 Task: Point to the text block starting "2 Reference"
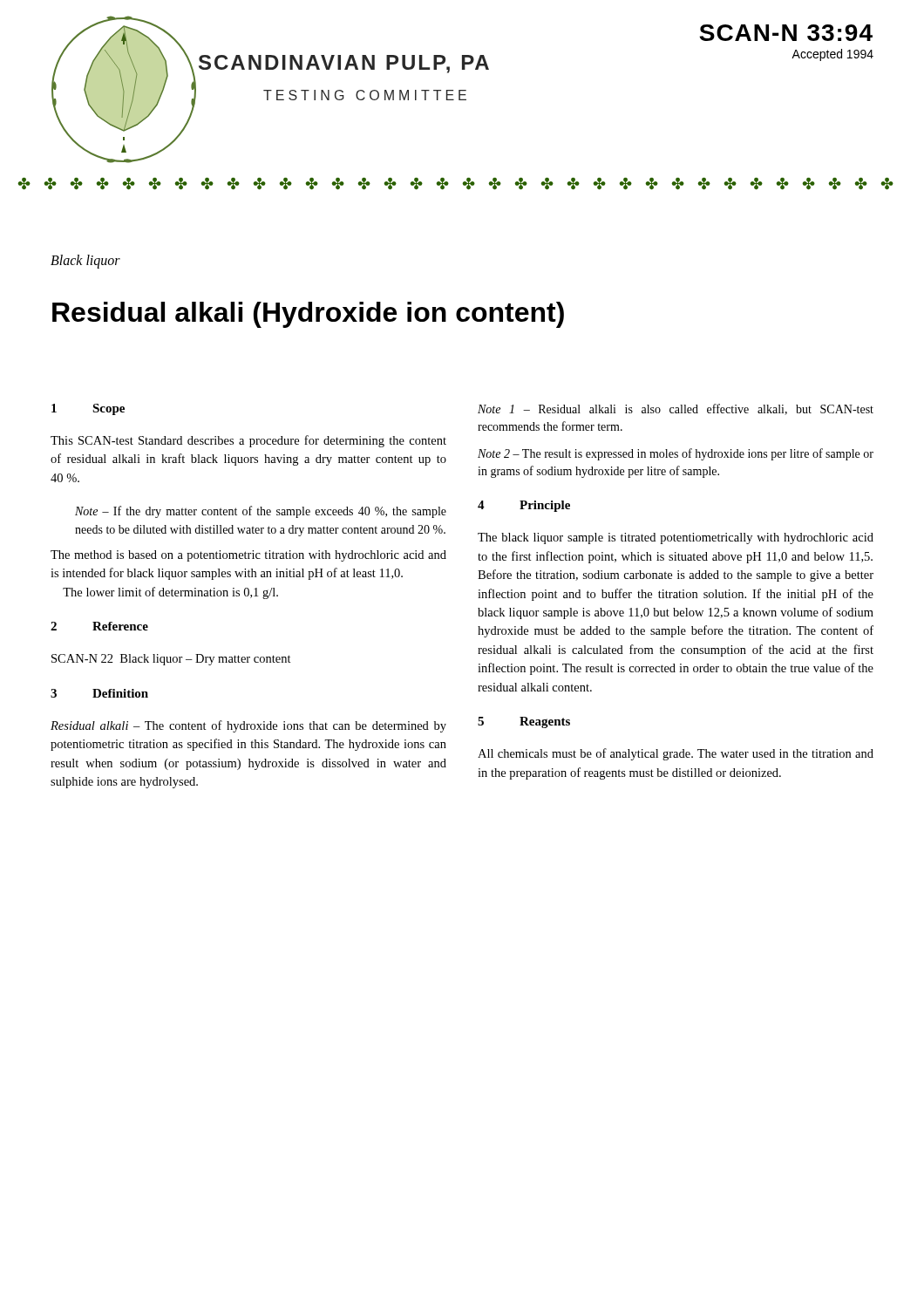coord(99,626)
